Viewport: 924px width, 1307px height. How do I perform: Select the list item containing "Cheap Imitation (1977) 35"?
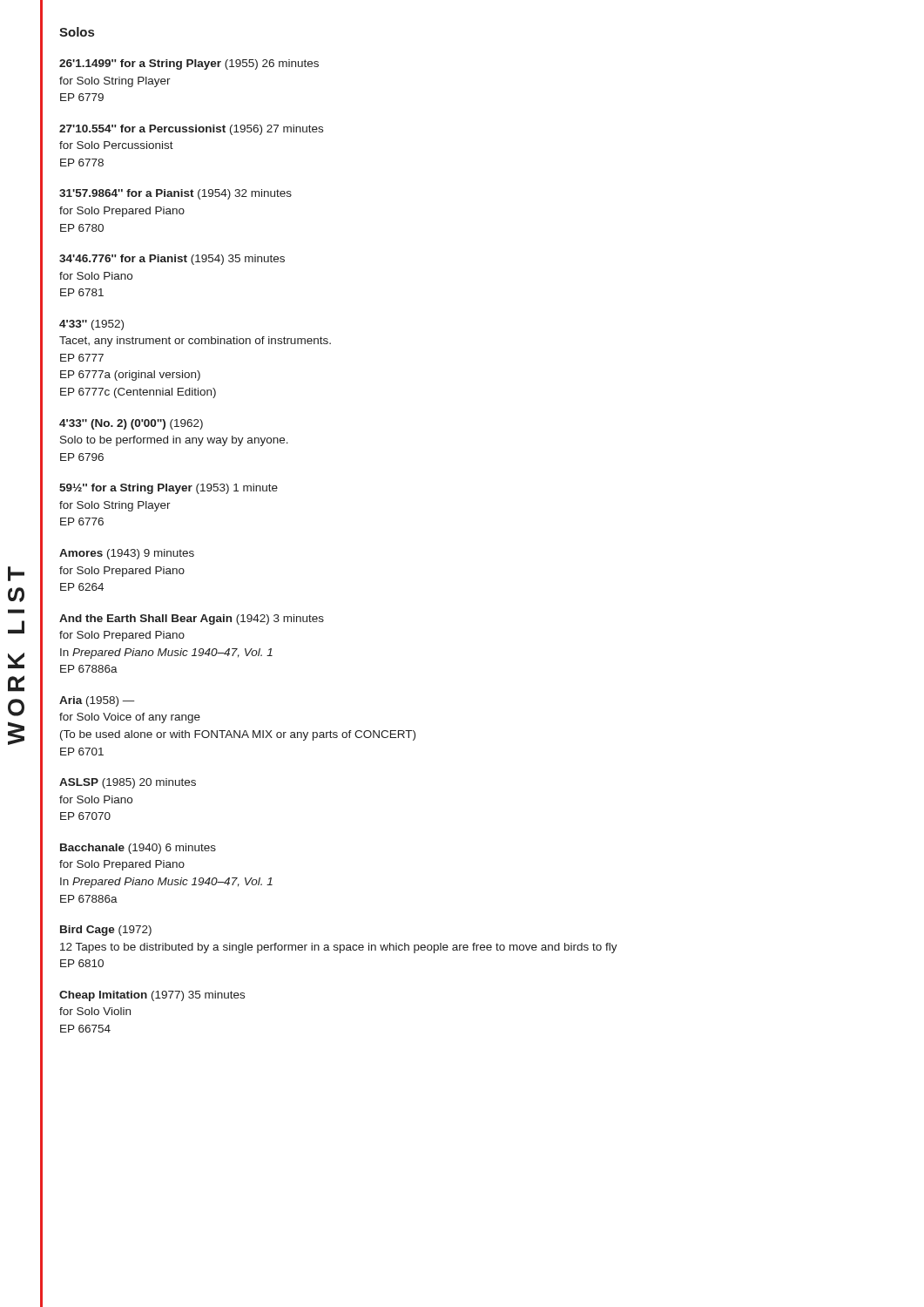click(152, 996)
